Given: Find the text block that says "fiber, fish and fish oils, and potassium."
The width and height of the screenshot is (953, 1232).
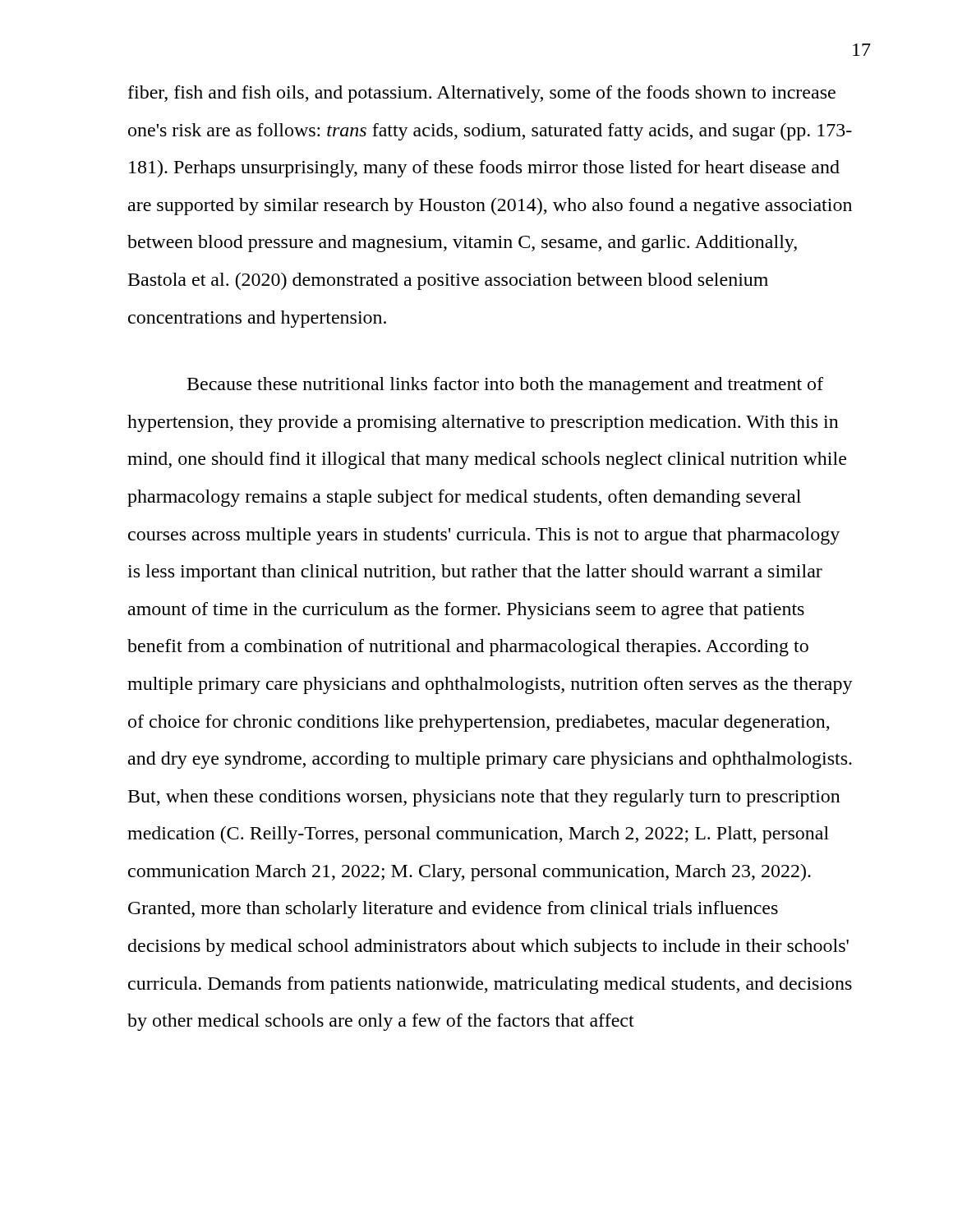Looking at the screenshot, I should pos(490,204).
